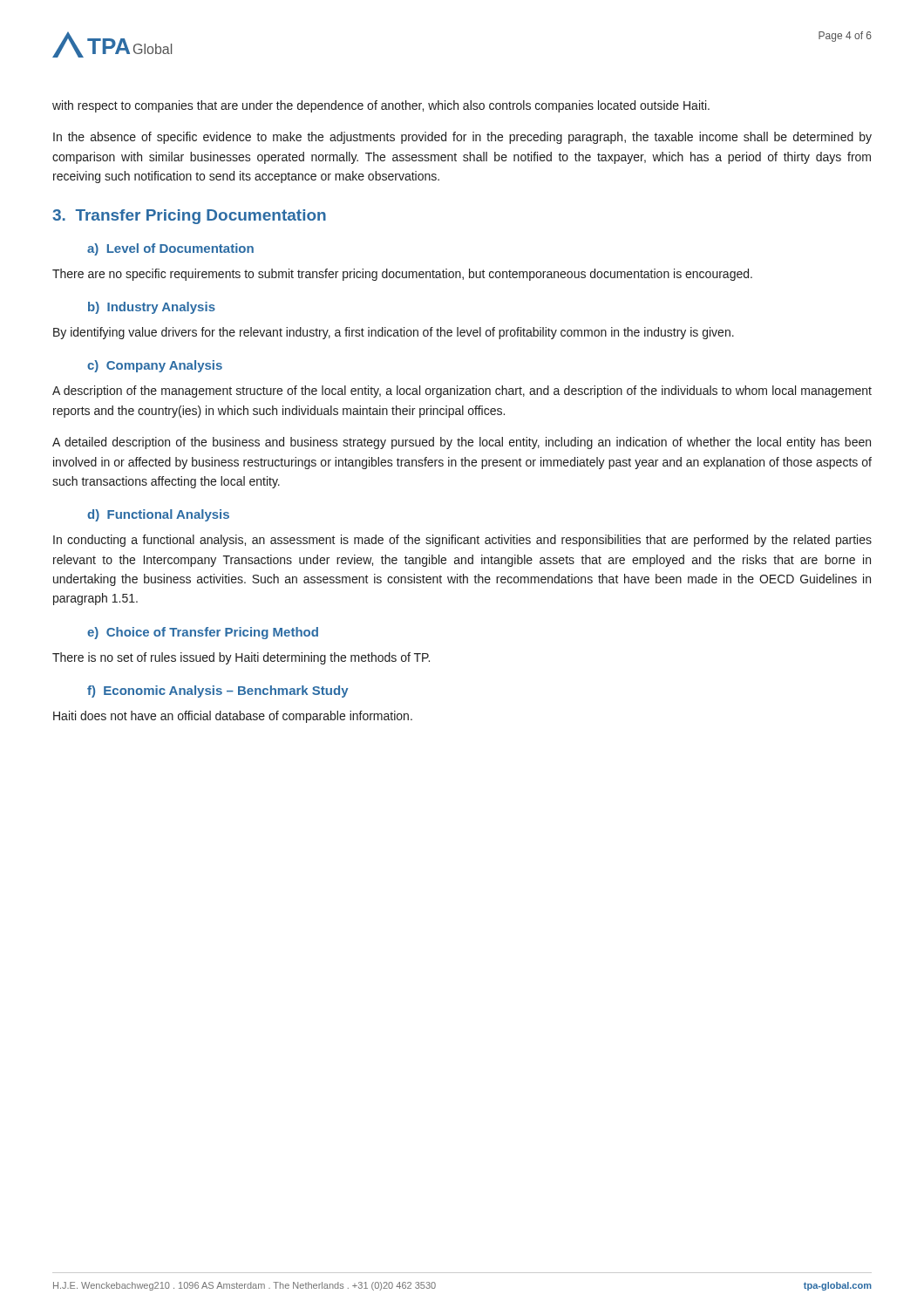924x1308 pixels.
Task: Select the text block starting "A detailed description of the business and business"
Action: coord(462,462)
